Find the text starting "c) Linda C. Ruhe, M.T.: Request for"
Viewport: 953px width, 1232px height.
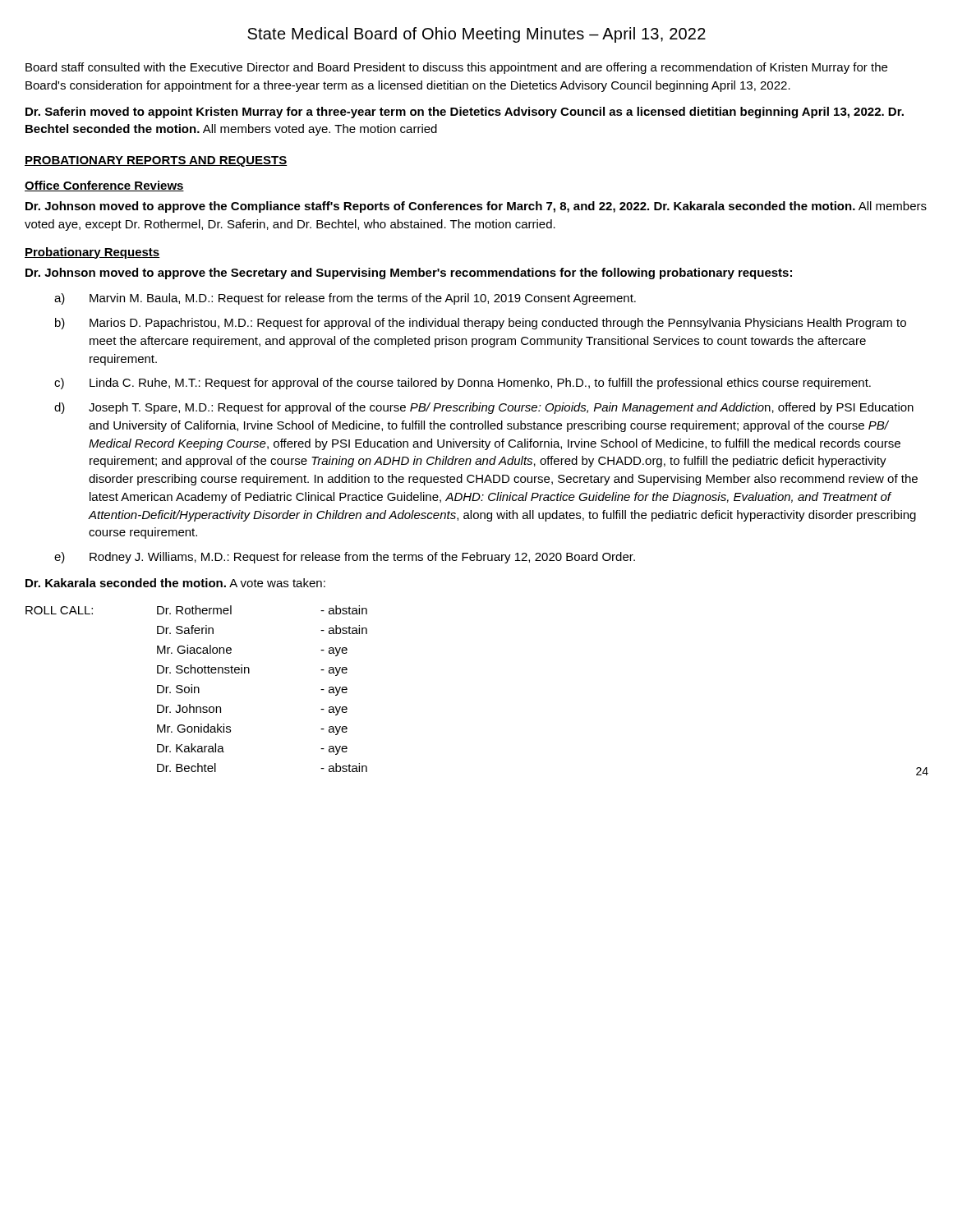coord(476,383)
